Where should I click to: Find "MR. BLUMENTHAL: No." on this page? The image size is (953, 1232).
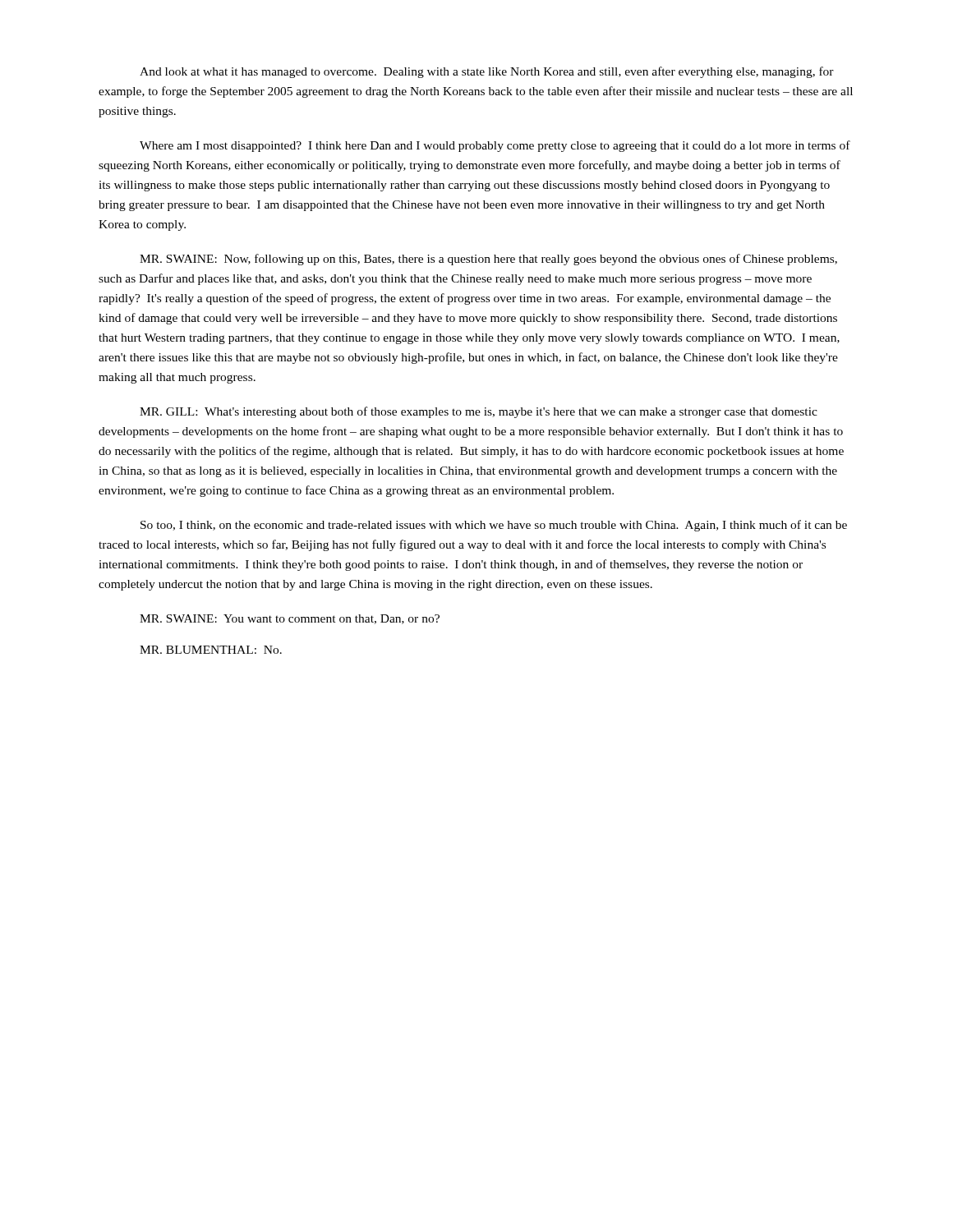point(211,650)
